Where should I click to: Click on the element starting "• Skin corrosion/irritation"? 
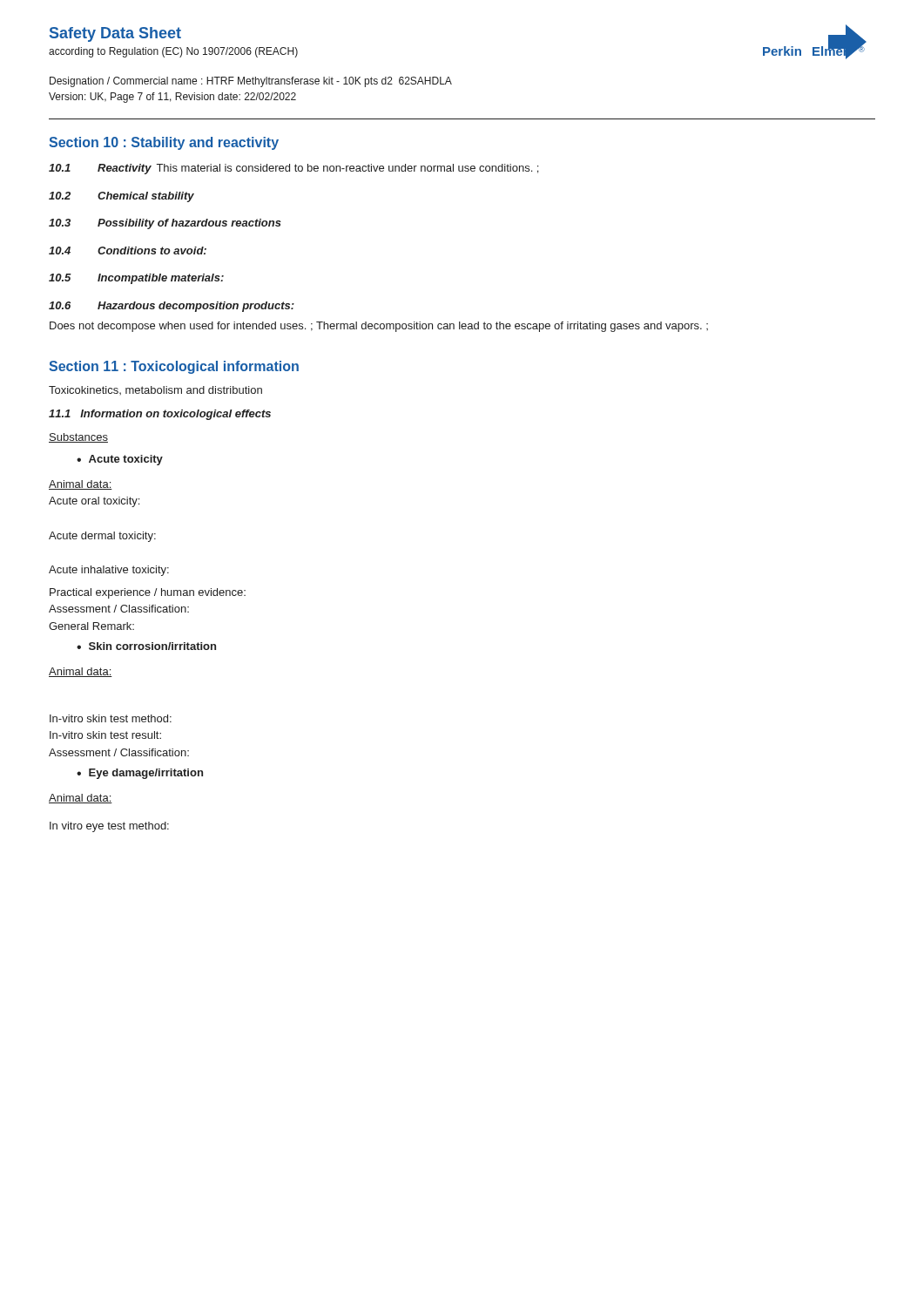tap(147, 647)
